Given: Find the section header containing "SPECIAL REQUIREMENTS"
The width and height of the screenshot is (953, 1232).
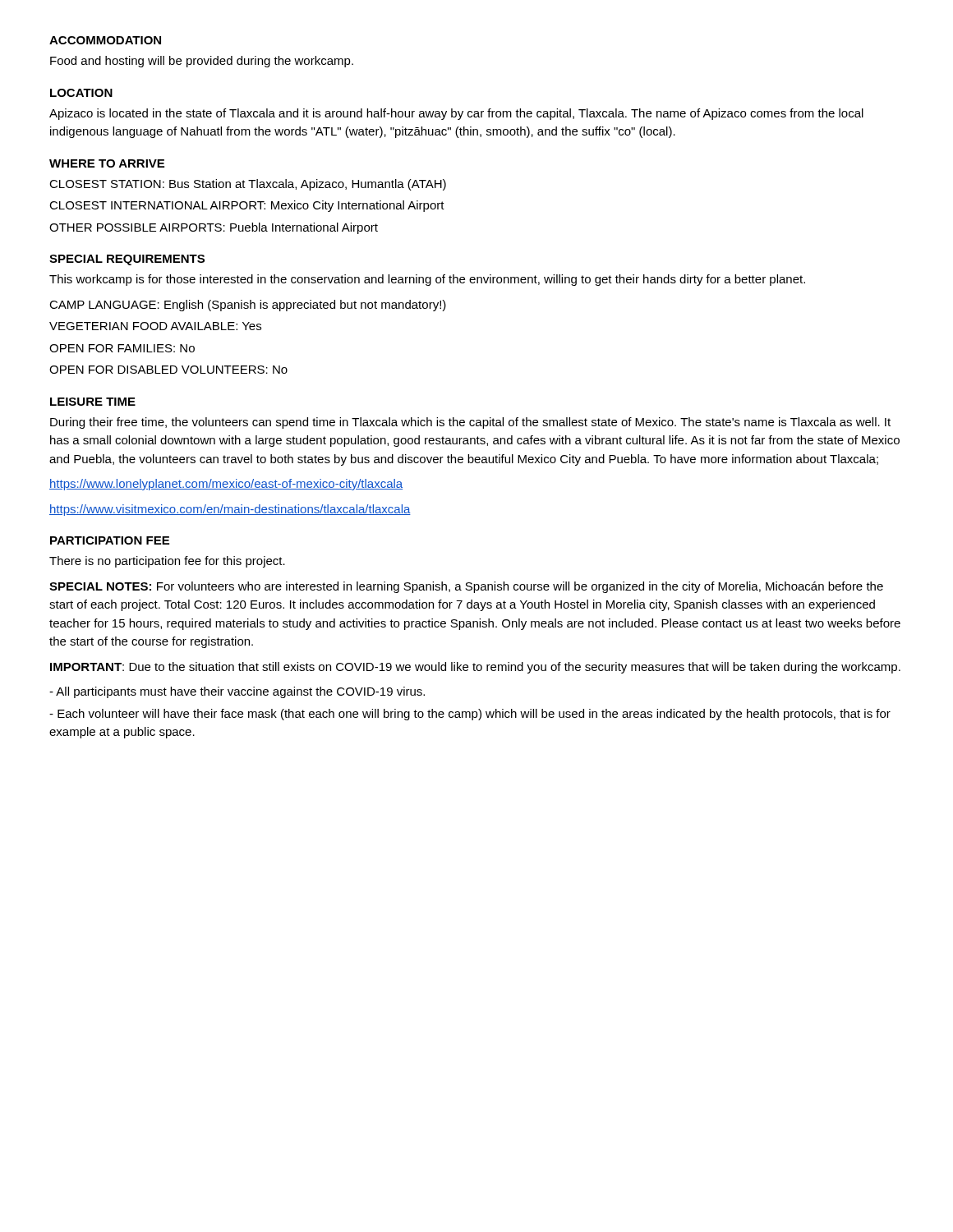Looking at the screenshot, I should (127, 258).
